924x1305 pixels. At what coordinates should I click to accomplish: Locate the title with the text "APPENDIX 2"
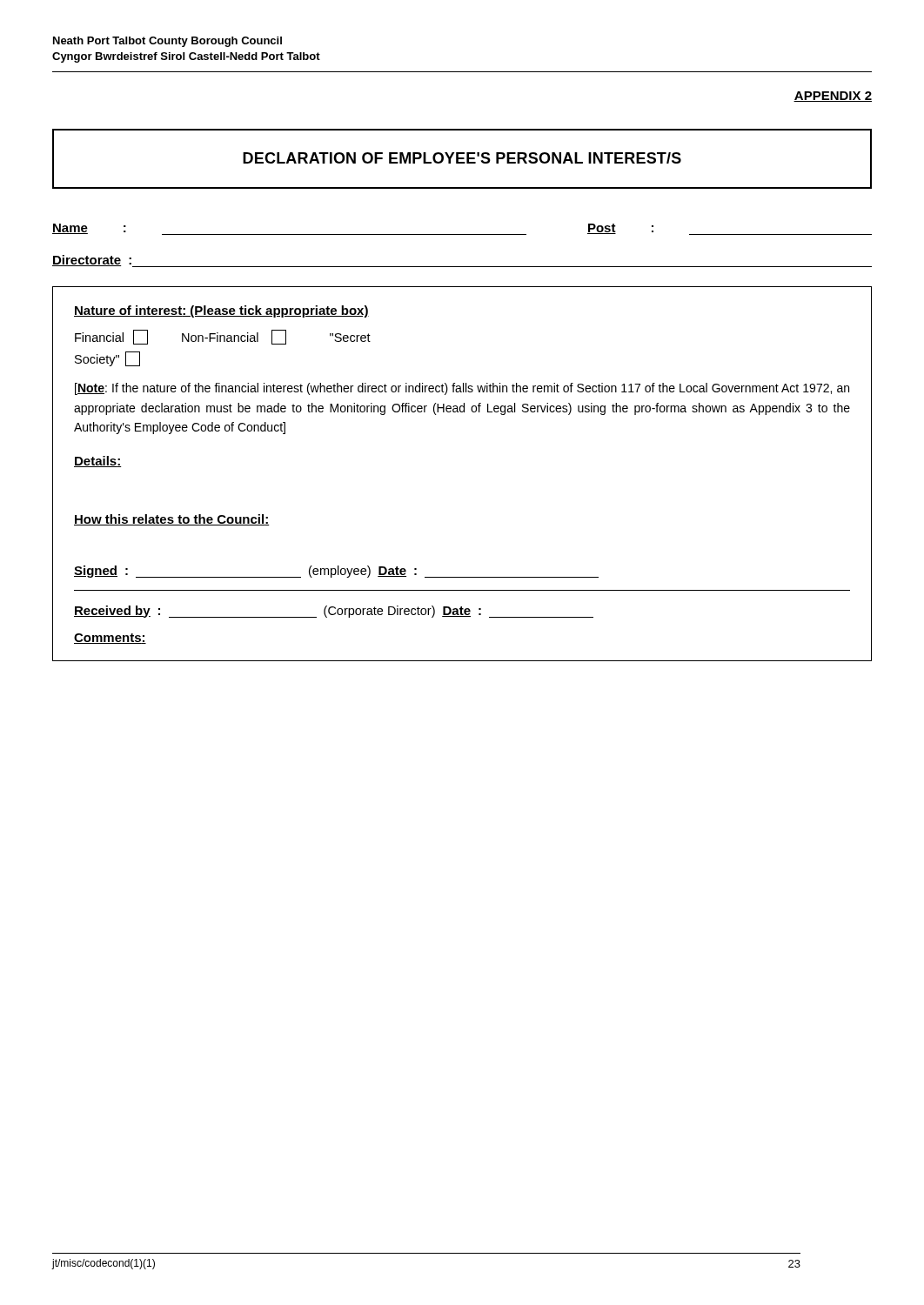pyautogui.click(x=833, y=96)
